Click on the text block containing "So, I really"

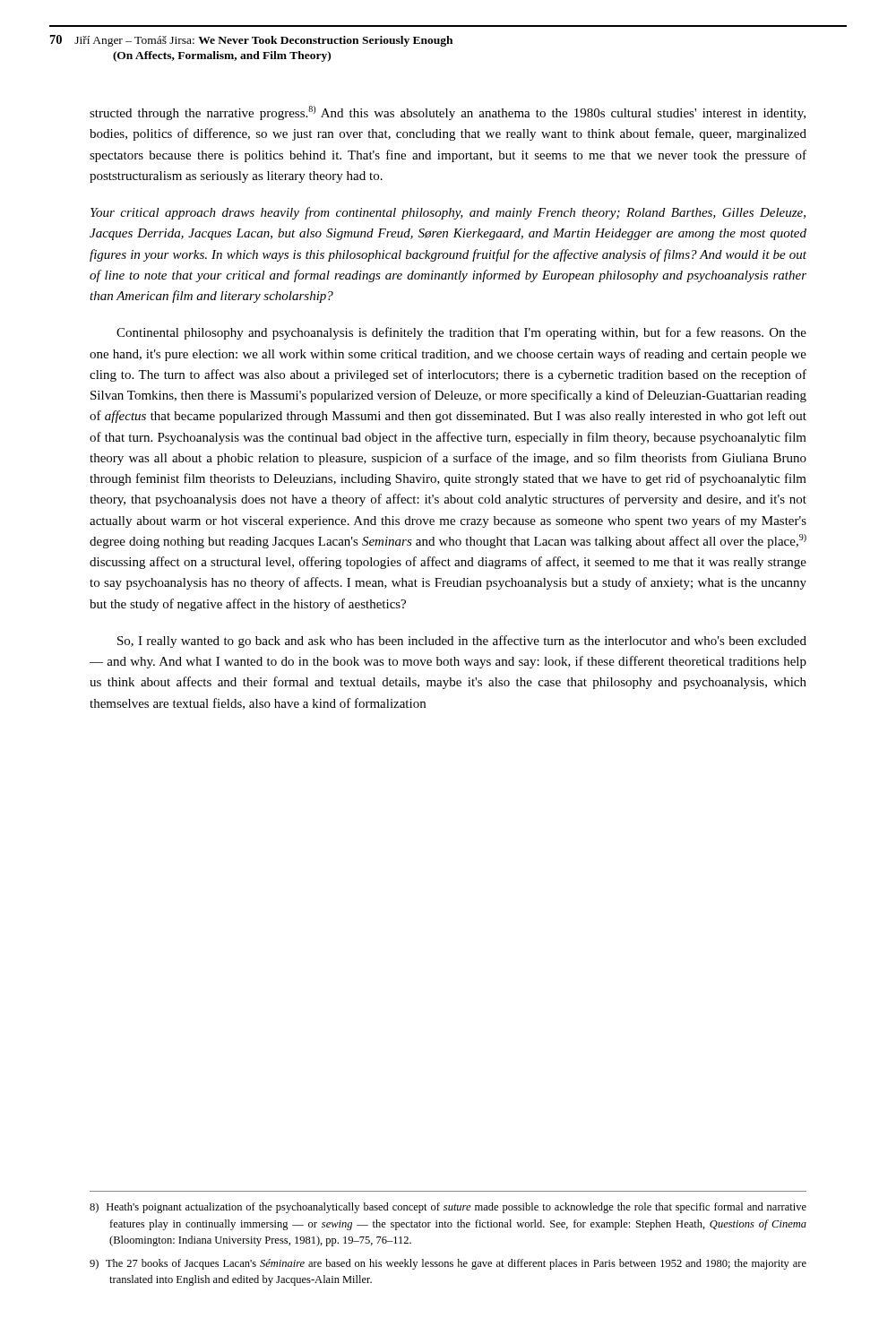pos(448,672)
